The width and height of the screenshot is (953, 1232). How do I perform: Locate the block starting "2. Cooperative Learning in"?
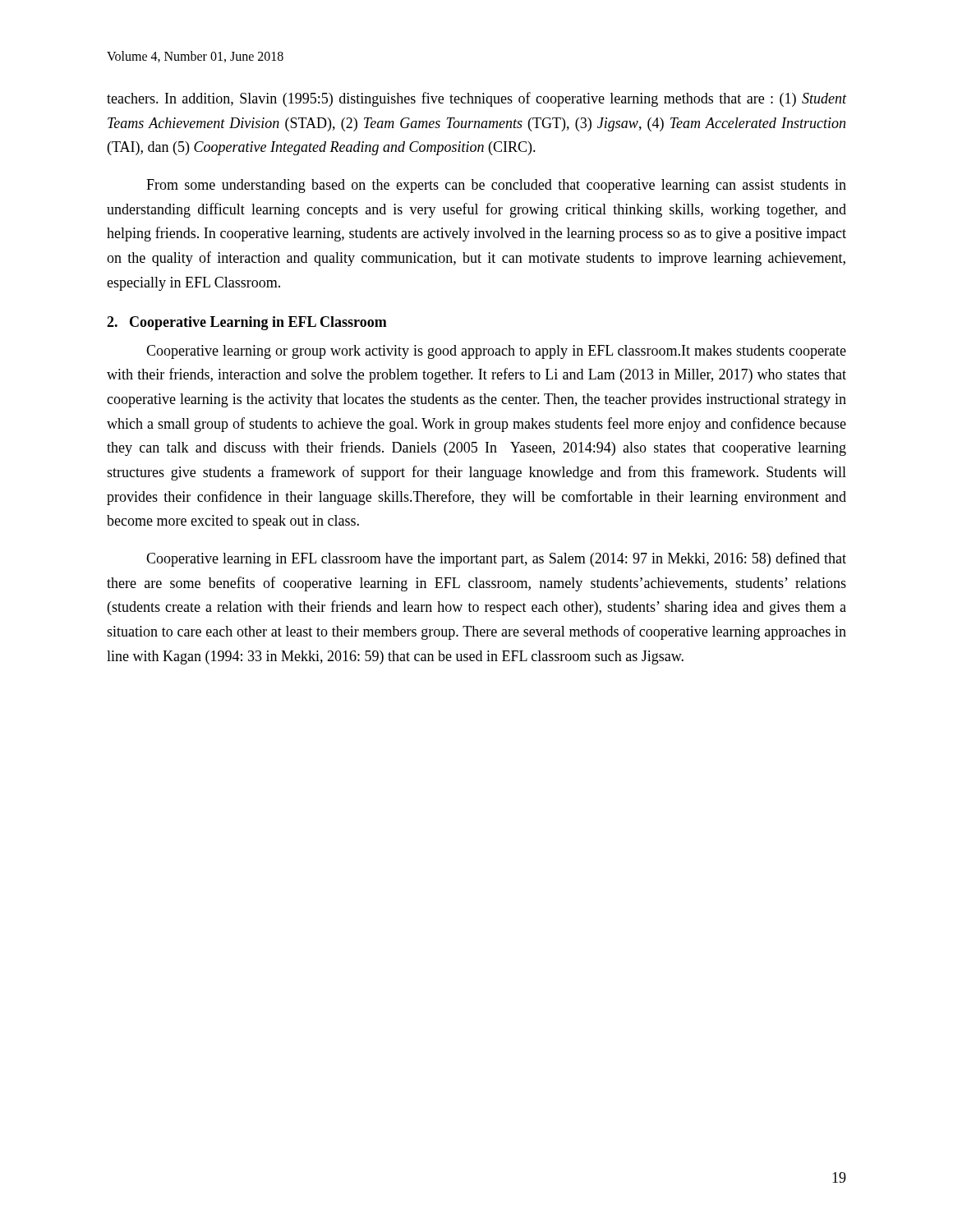(x=247, y=322)
